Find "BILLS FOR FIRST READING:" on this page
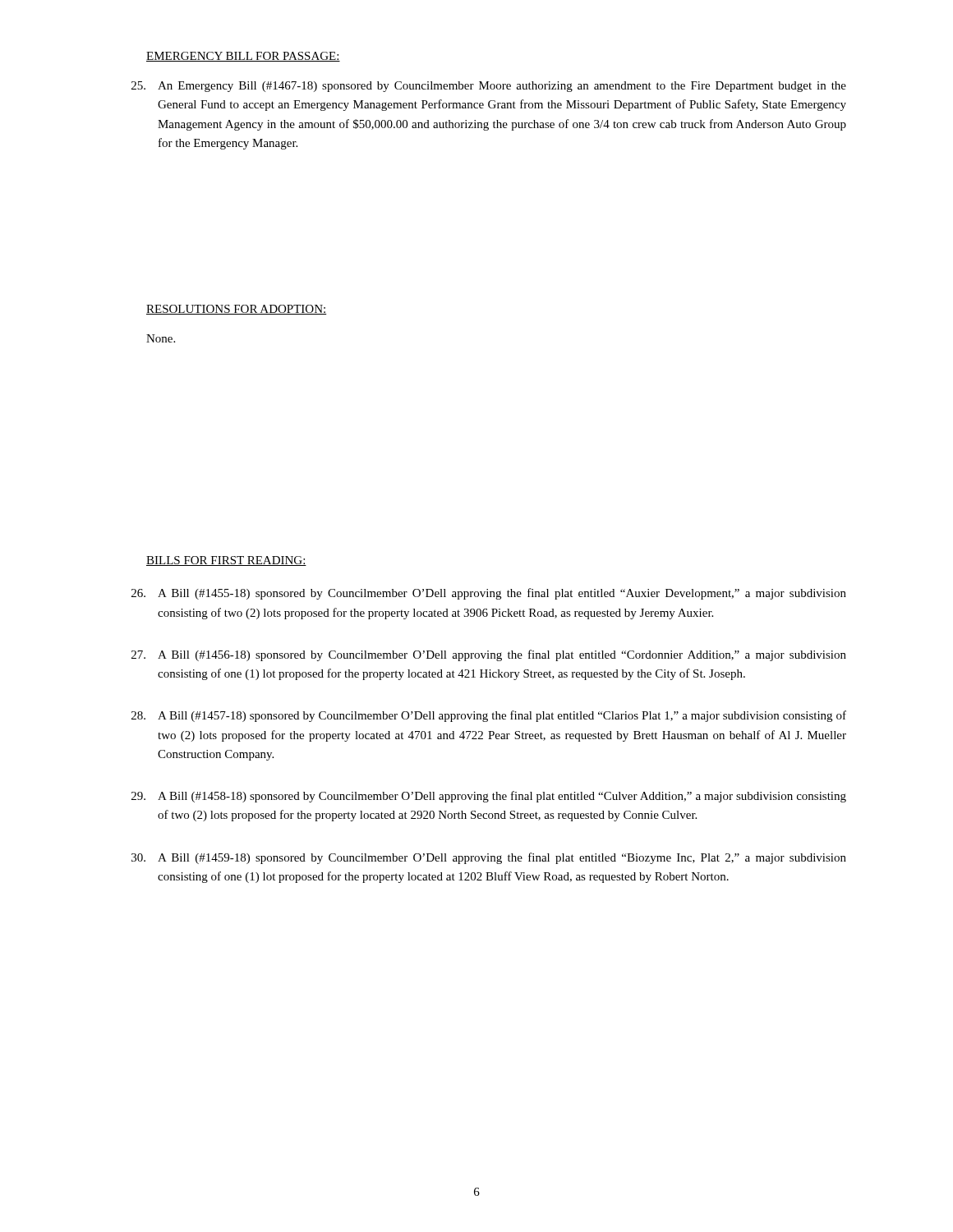The image size is (953, 1232). pyautogui.click(x=226, y=560)
